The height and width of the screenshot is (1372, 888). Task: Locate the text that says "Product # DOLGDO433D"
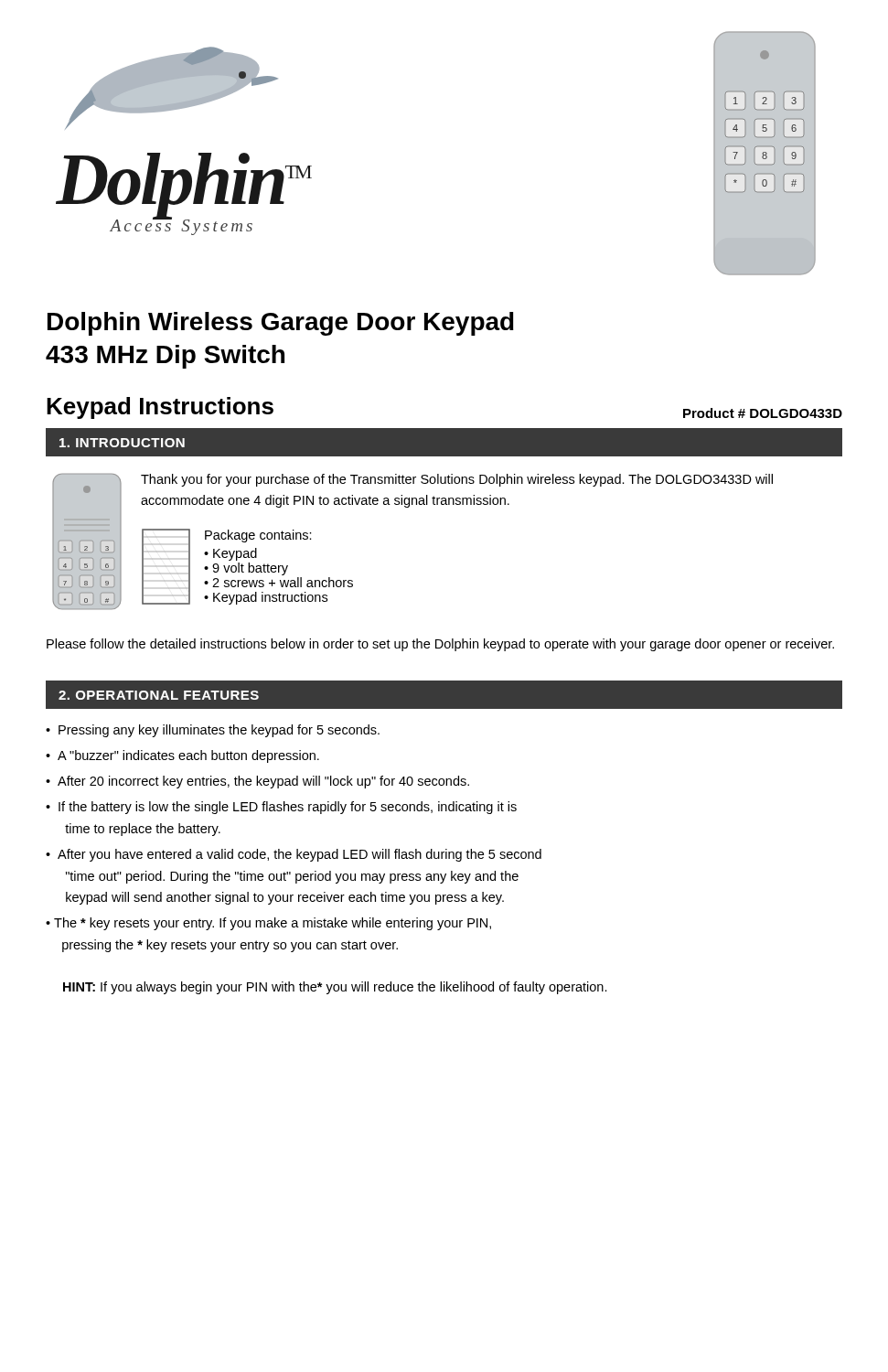click(762, 413)
